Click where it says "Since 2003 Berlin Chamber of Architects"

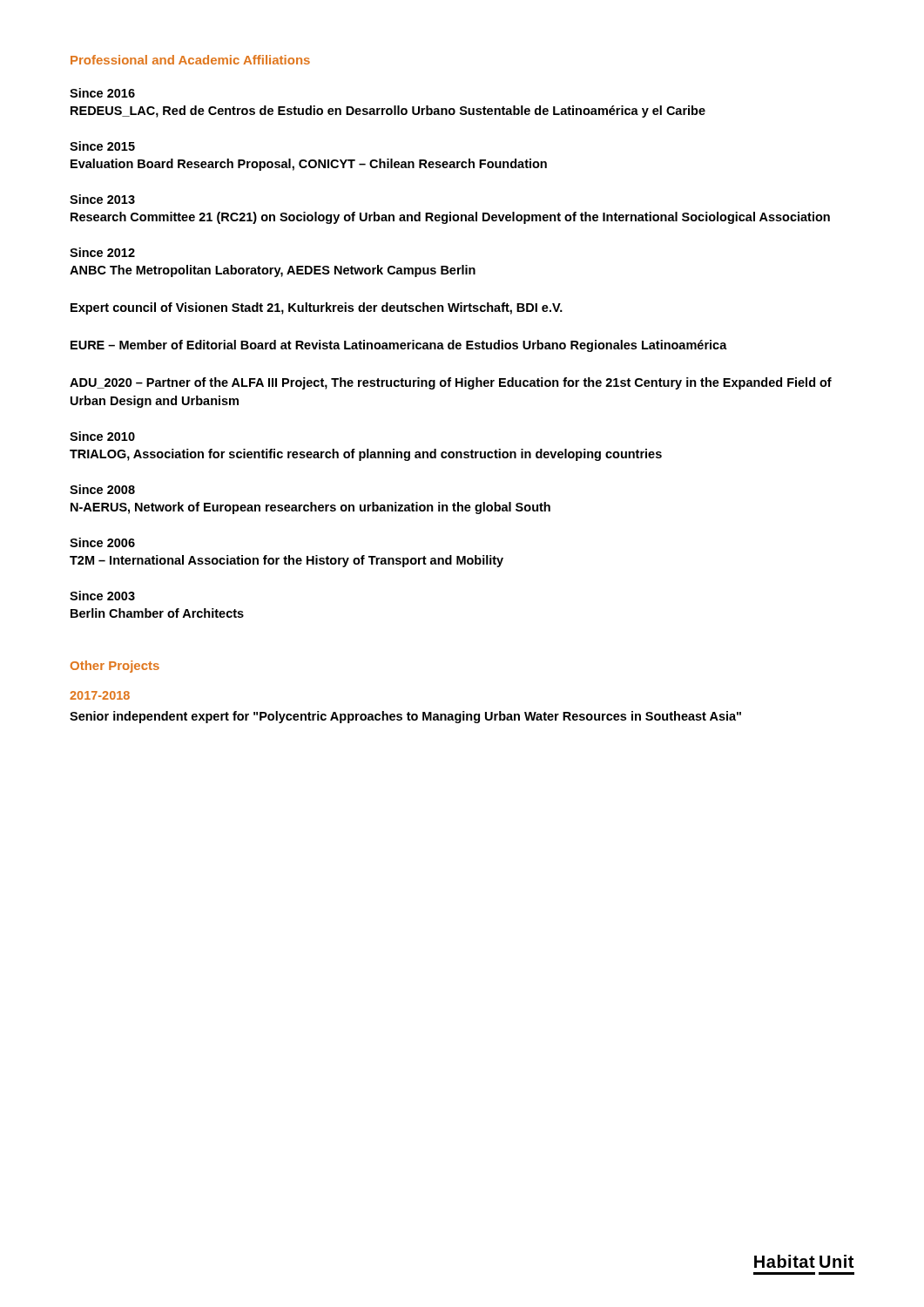102,596
